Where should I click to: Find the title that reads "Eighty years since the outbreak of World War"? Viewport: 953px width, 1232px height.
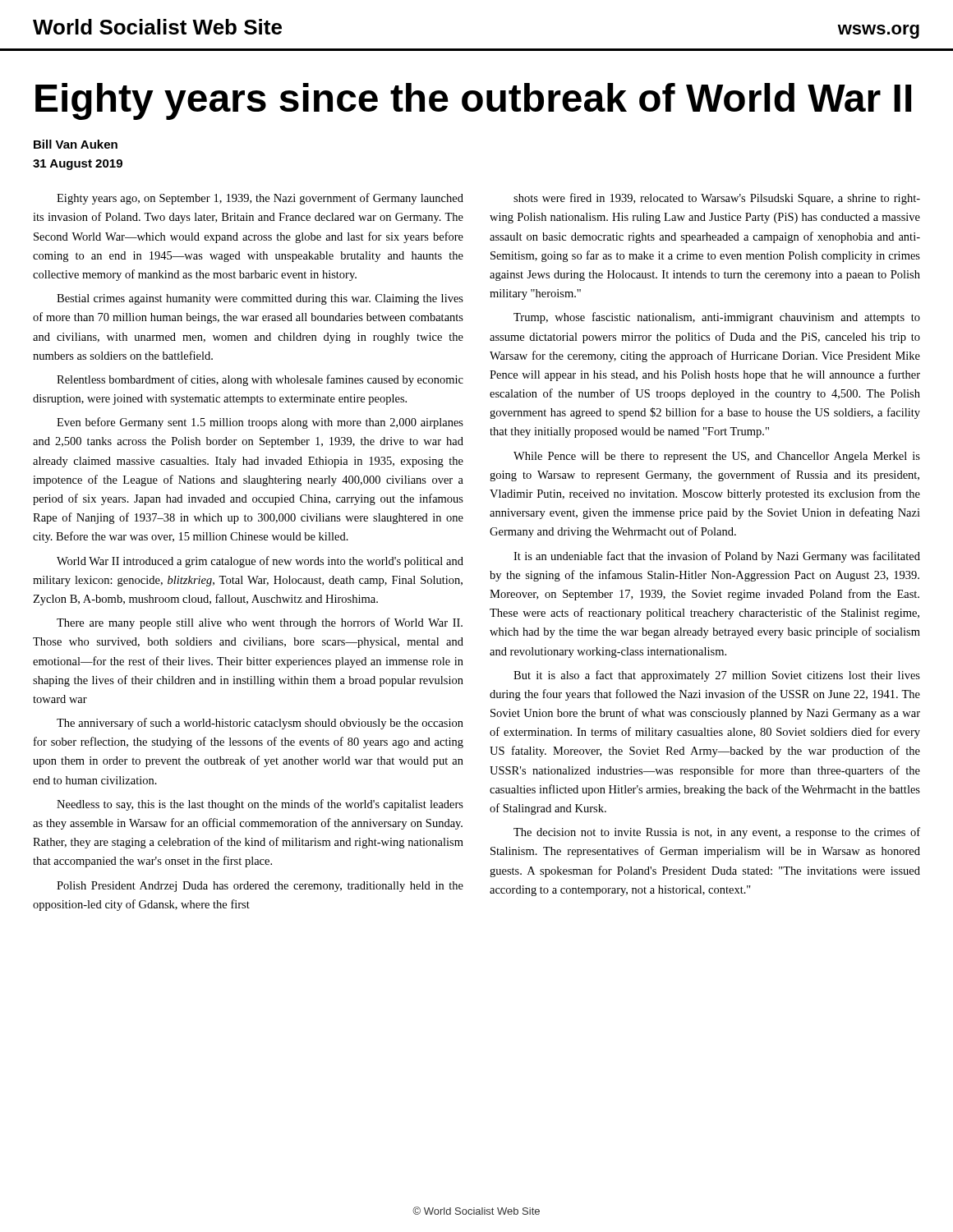pos(473,98)
